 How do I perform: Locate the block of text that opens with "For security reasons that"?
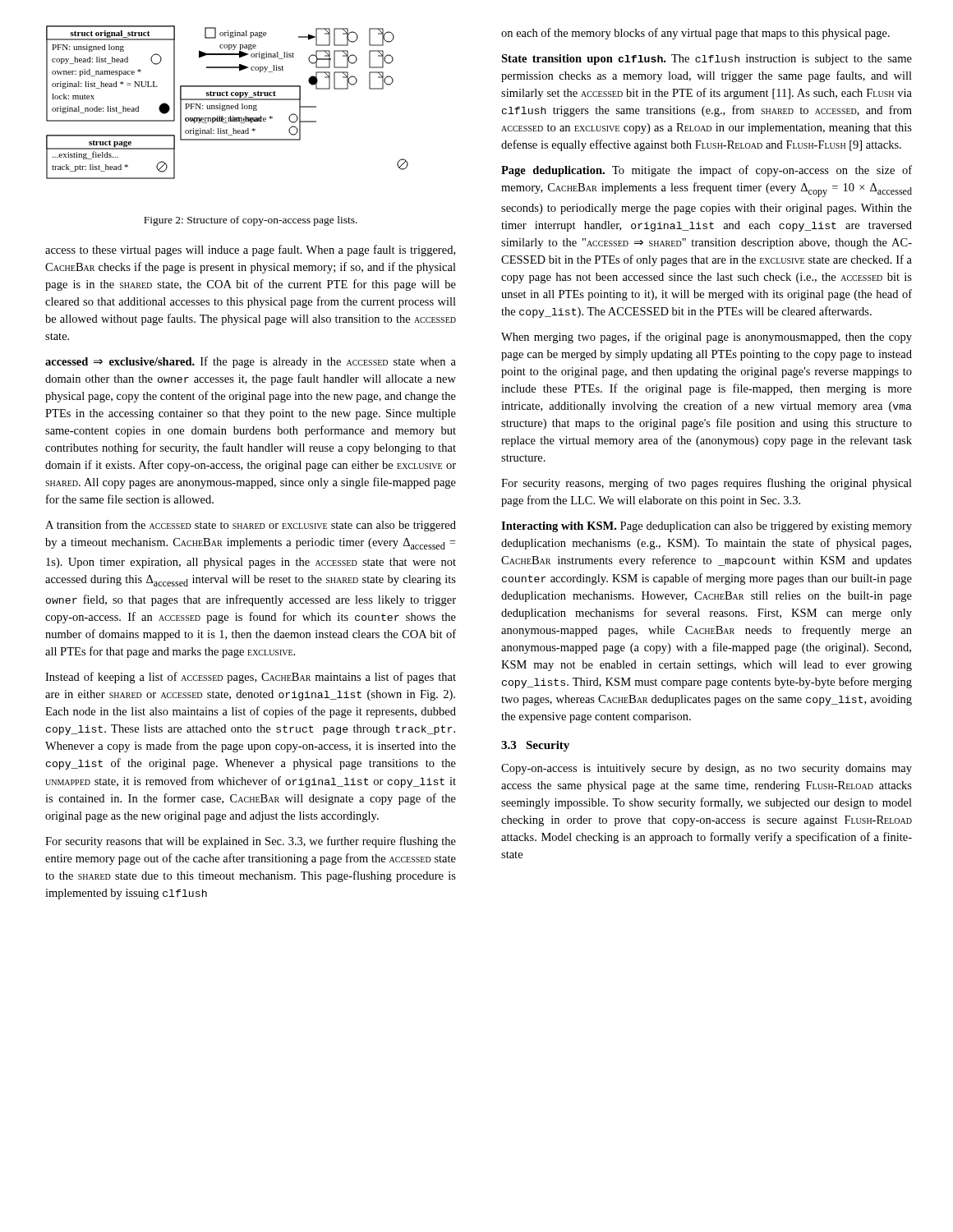tap(251, 867)
